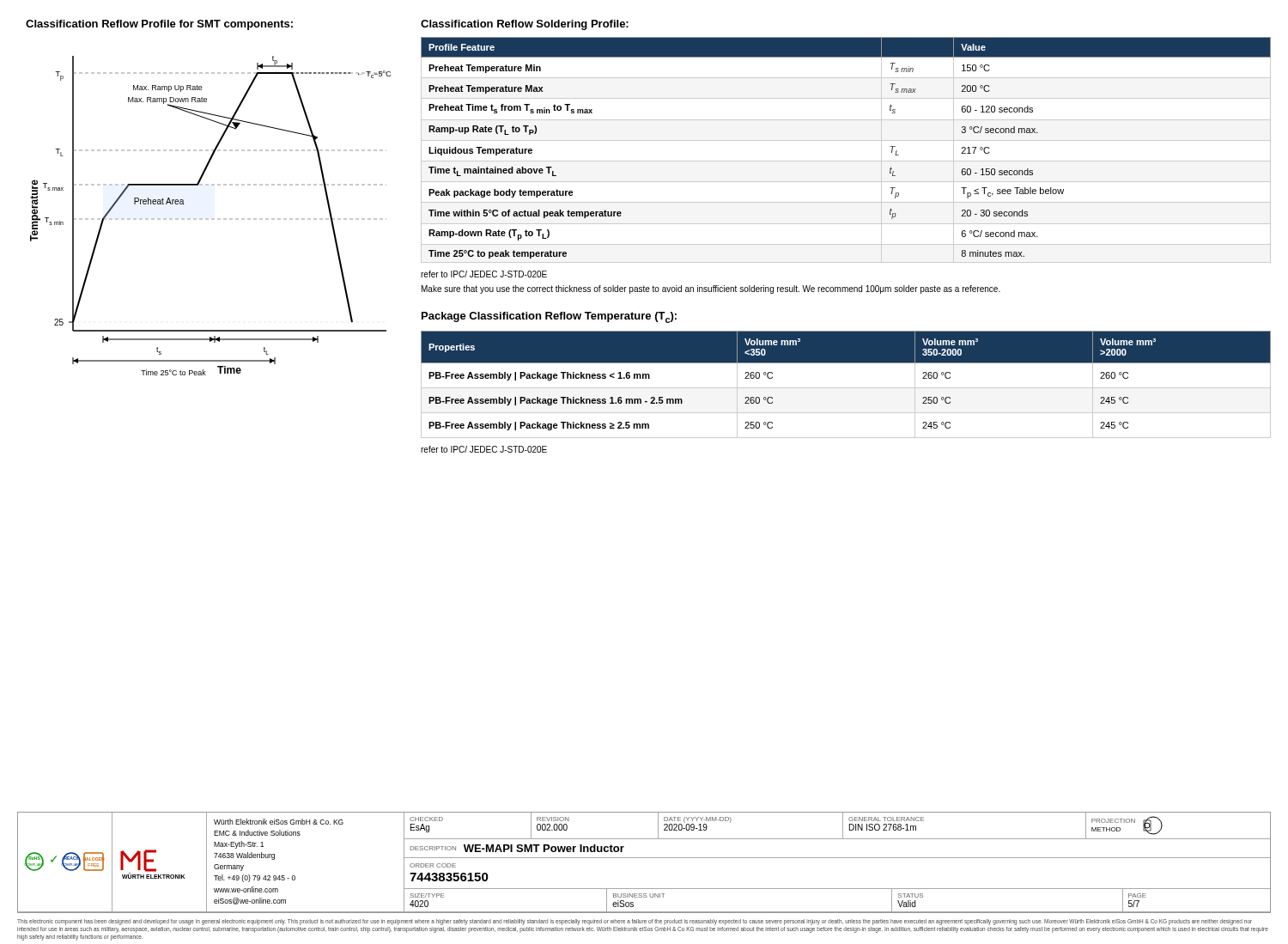This screenshot has height=944, width=1288.
Task: Find the section header that reads "Classification Reflow Soldering Profile:"
Action: (525, 24)
